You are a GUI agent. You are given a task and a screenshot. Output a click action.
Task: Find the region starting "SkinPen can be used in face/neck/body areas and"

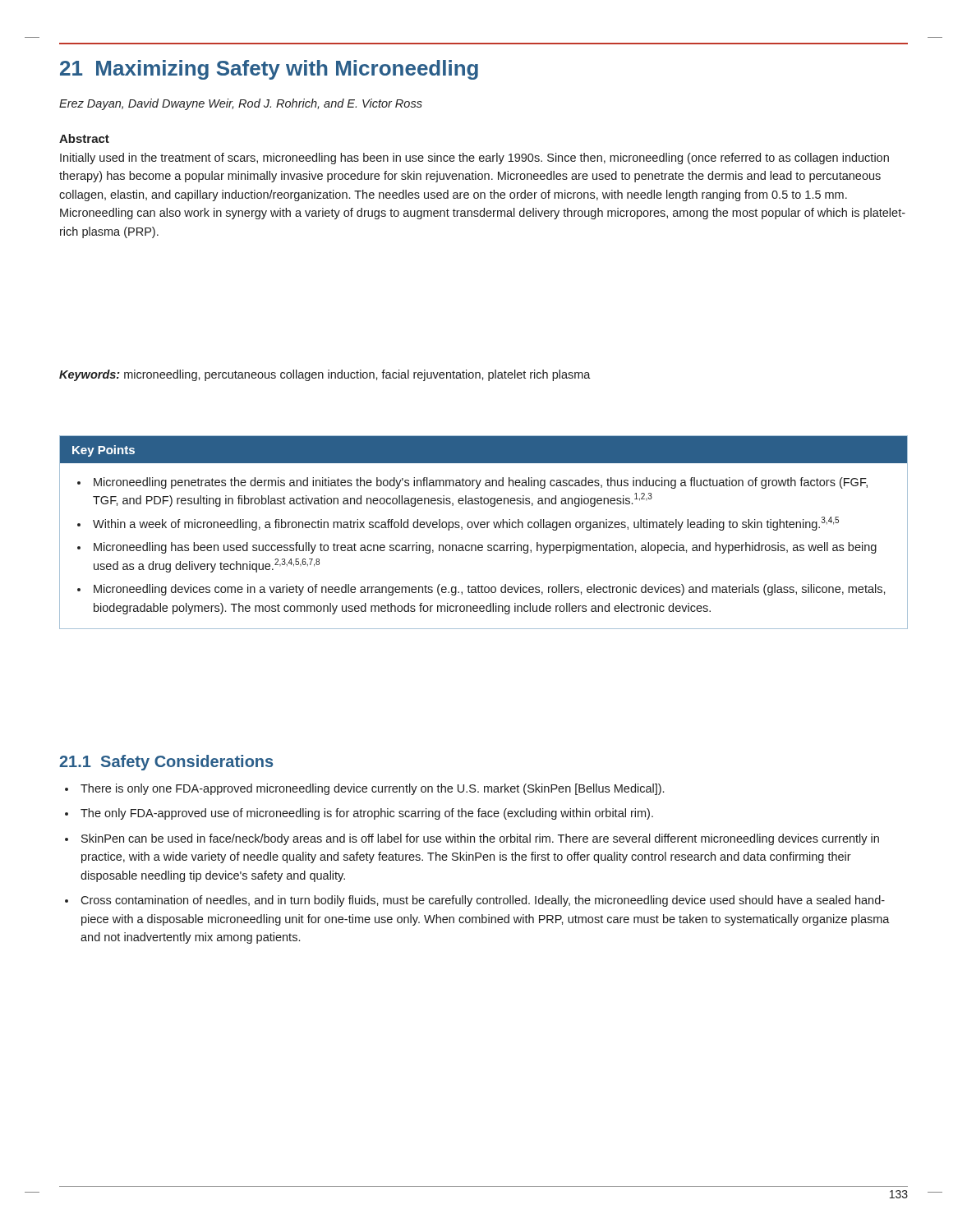pos(480,857)
